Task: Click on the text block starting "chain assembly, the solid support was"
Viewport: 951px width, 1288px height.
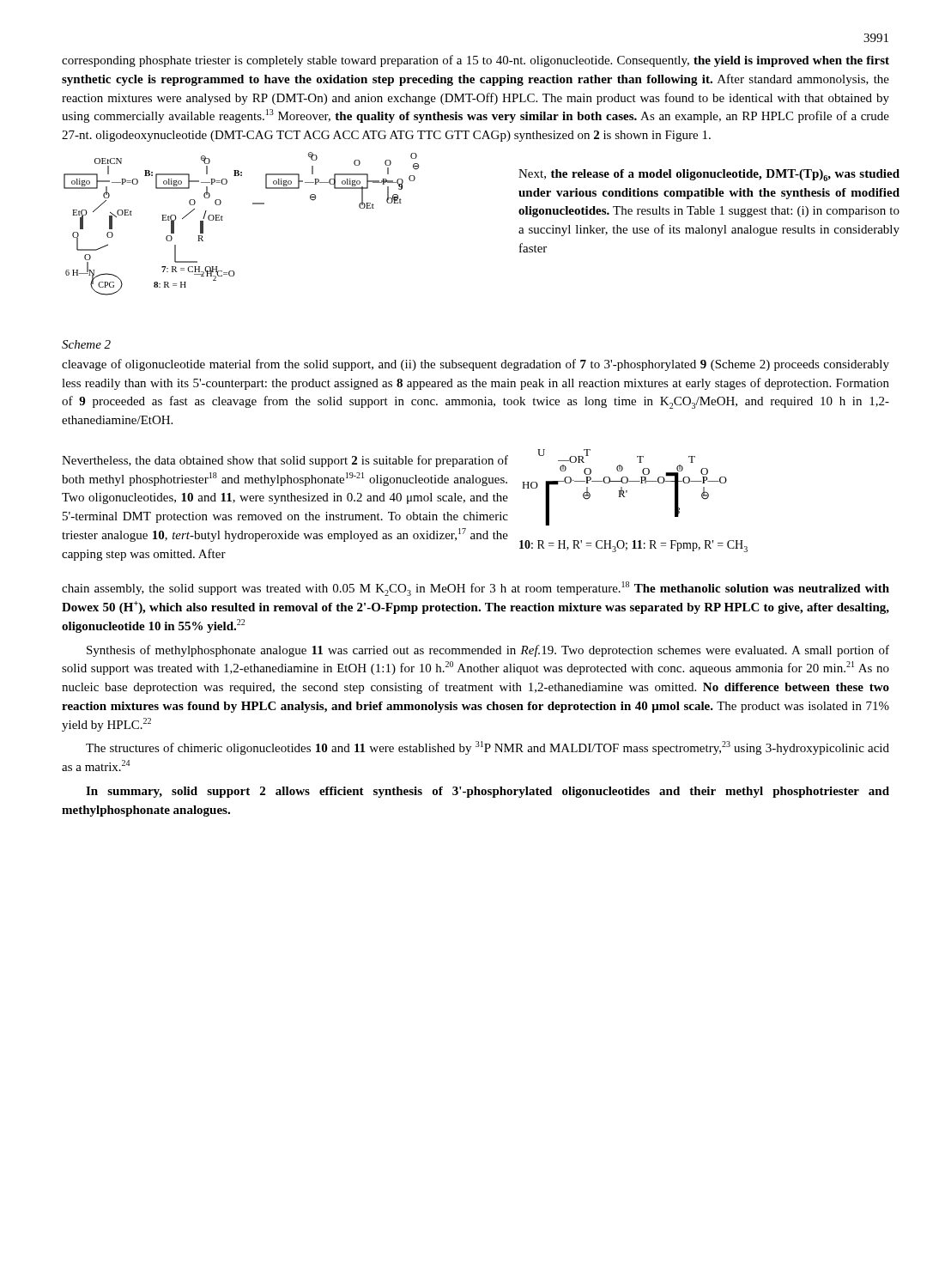Action: point(476,608)
